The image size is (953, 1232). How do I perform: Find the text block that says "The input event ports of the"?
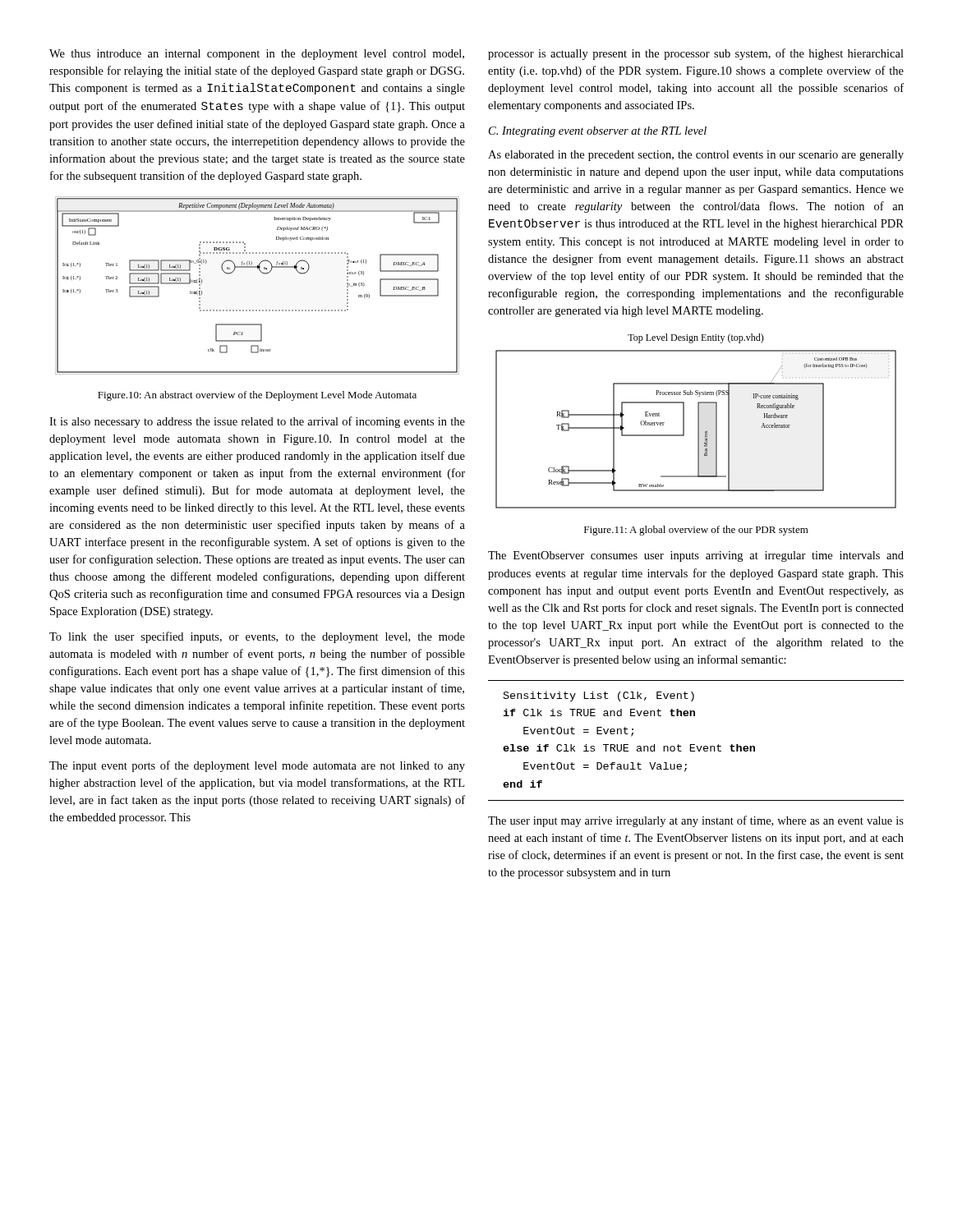coord(257,792)
